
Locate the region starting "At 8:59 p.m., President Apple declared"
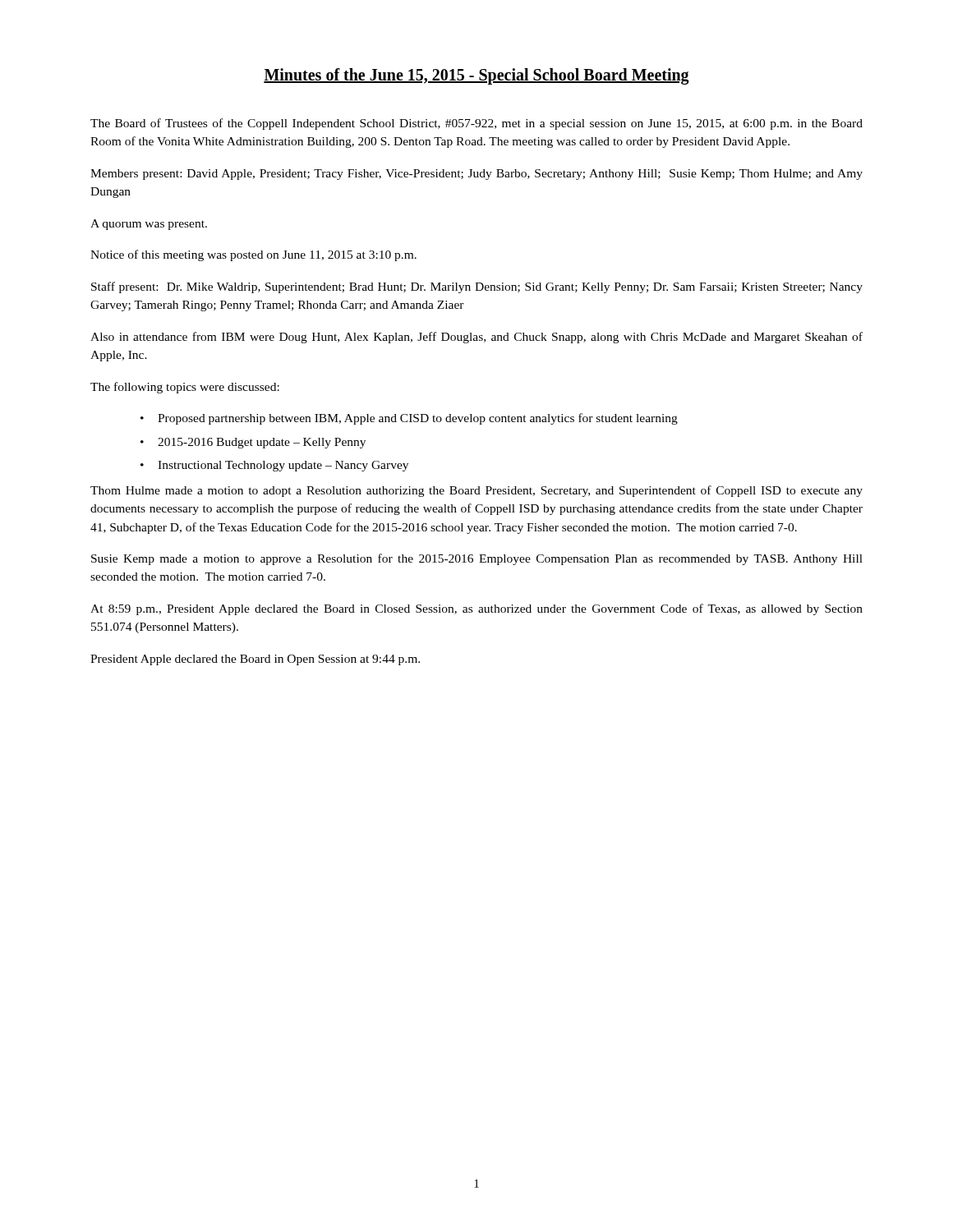point(476,617)
